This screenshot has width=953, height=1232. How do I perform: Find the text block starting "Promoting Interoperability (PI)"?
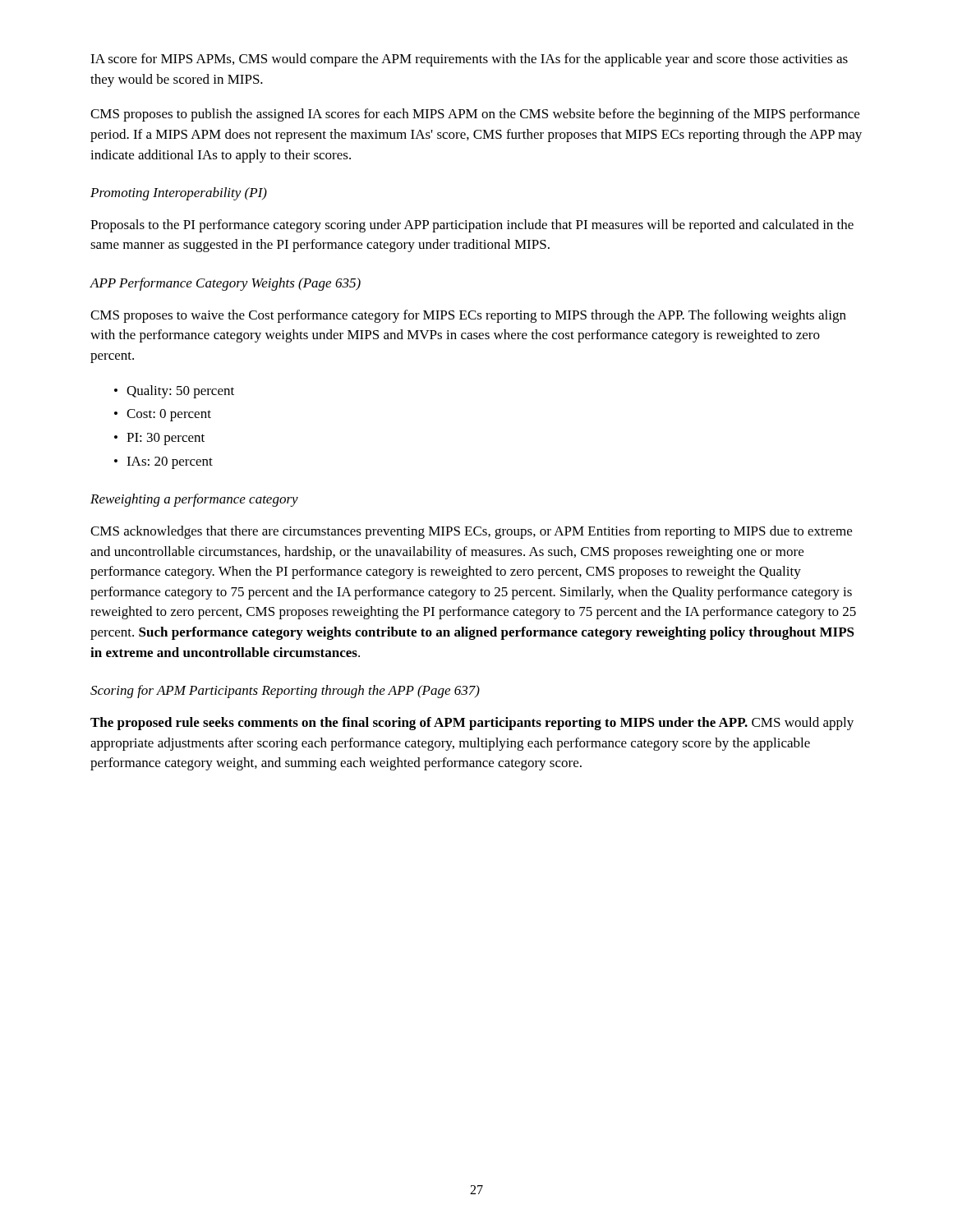pyautogui.click(x=179, y=193)
